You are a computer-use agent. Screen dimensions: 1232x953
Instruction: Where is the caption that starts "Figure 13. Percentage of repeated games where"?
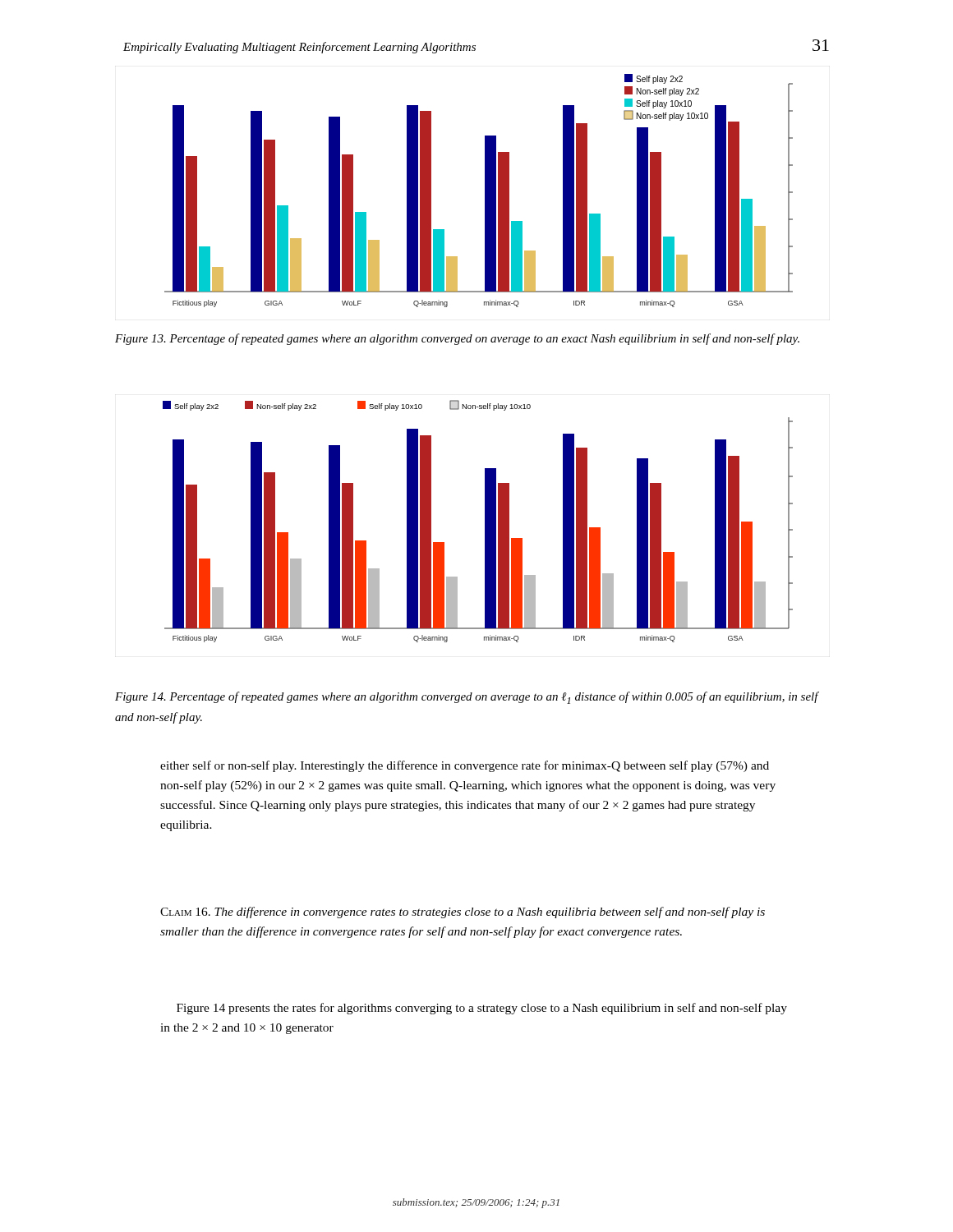coord(458,338)
